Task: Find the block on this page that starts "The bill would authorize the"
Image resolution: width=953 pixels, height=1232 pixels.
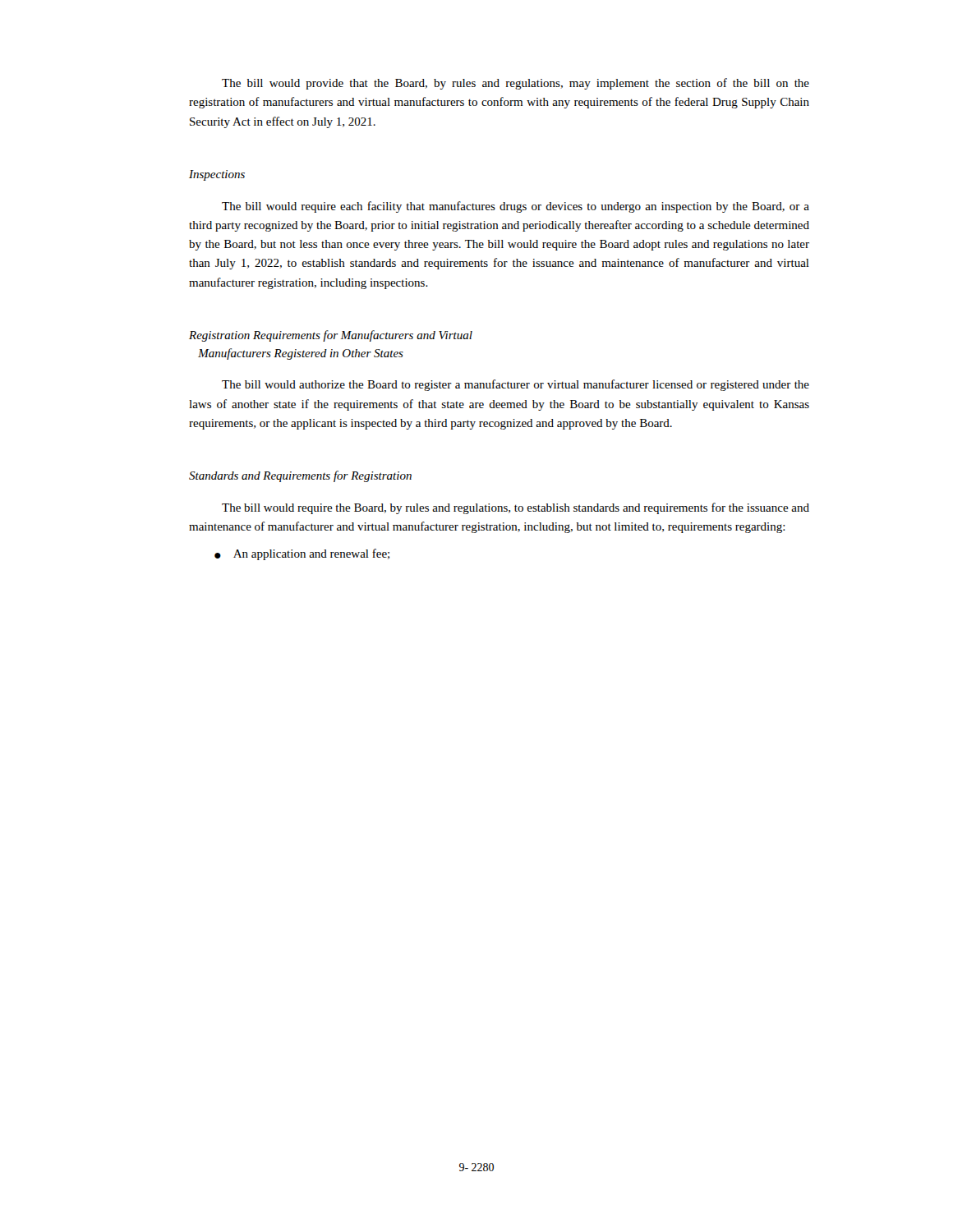Action: coord(499,404)
